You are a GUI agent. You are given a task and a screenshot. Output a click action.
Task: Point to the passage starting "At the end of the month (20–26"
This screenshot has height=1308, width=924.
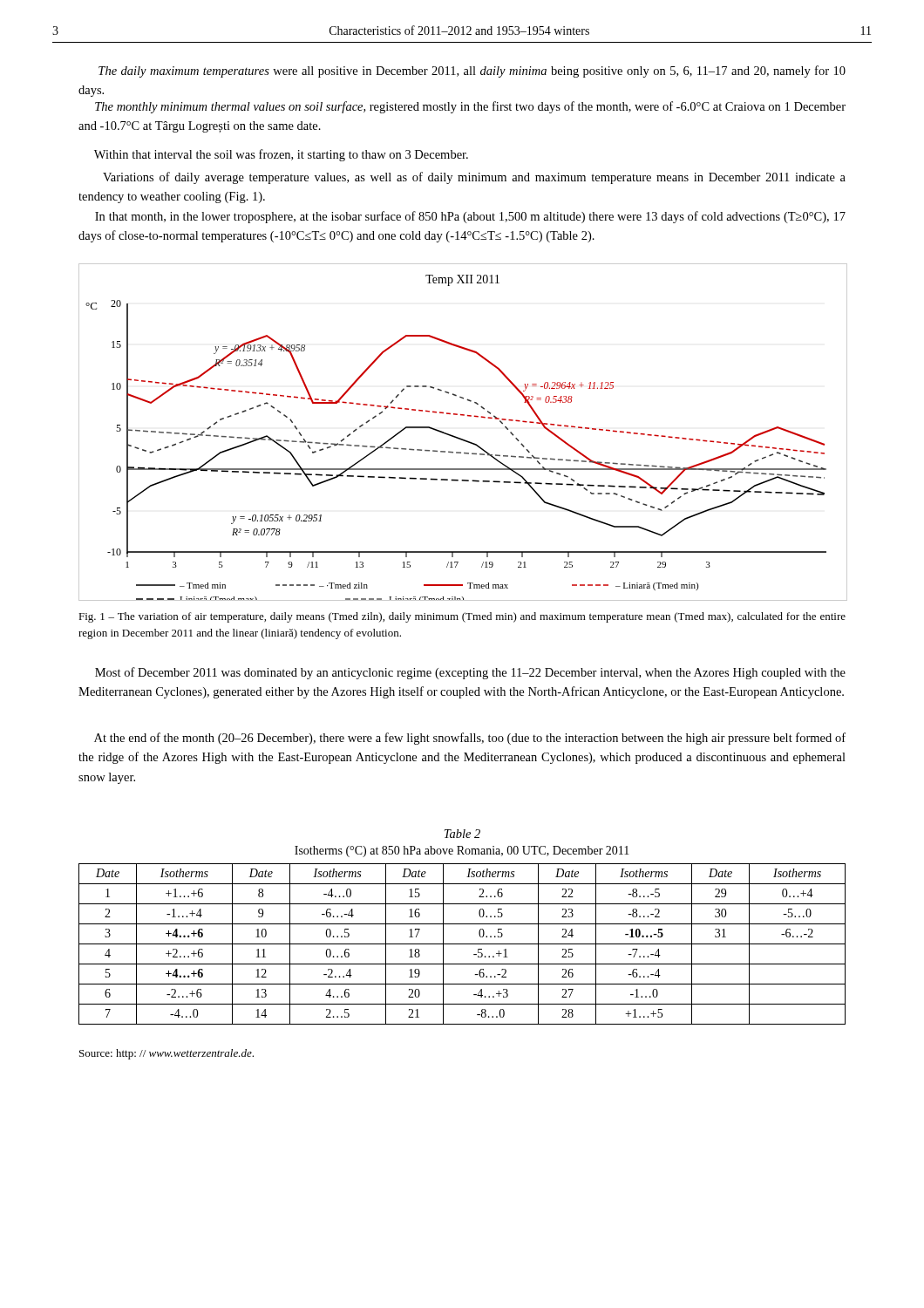click(x=462, y=757)
